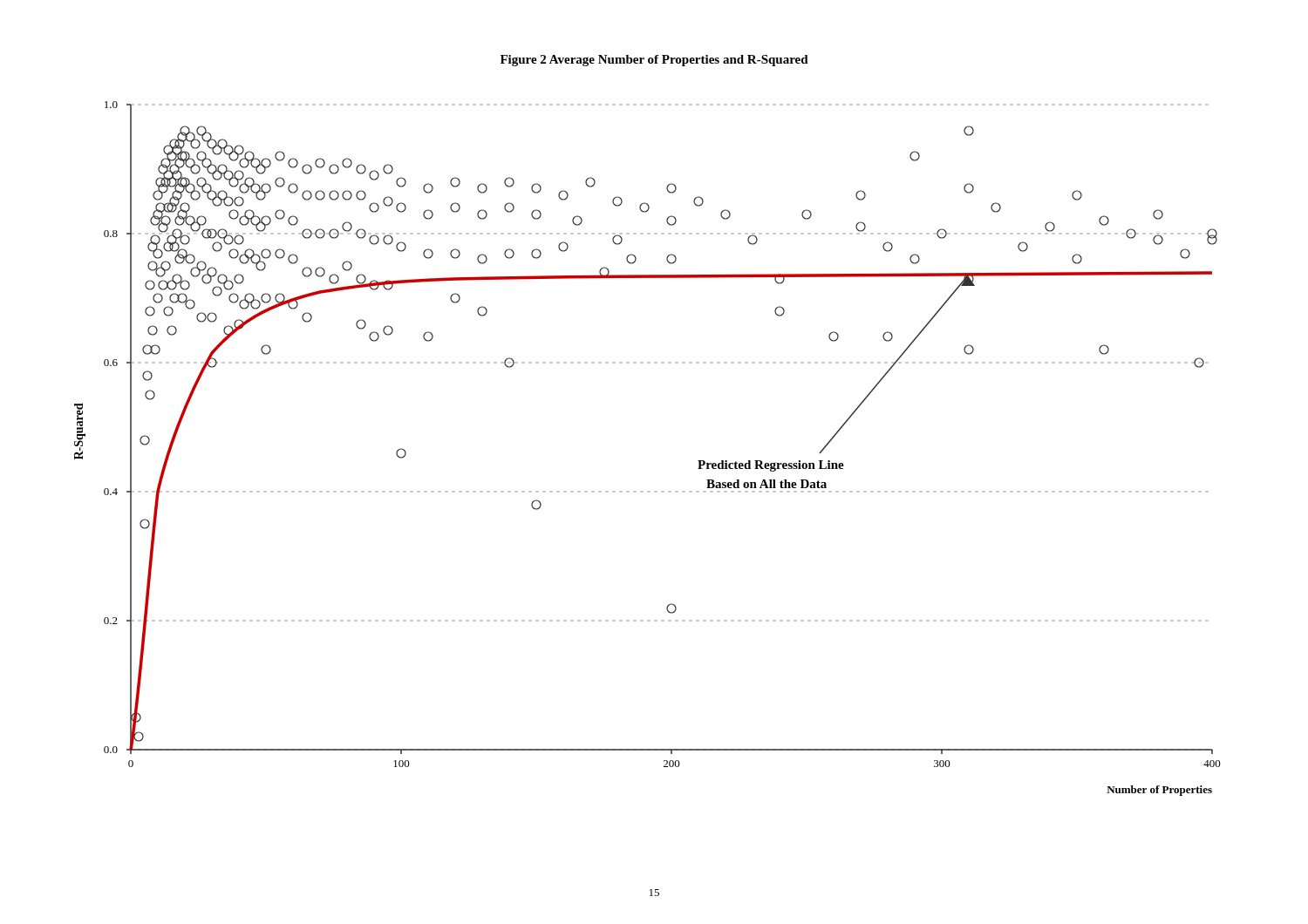The height and width of the screenshot is (924, 1308).
Task: Locate the continuous plot
Action: coord(654,445)
